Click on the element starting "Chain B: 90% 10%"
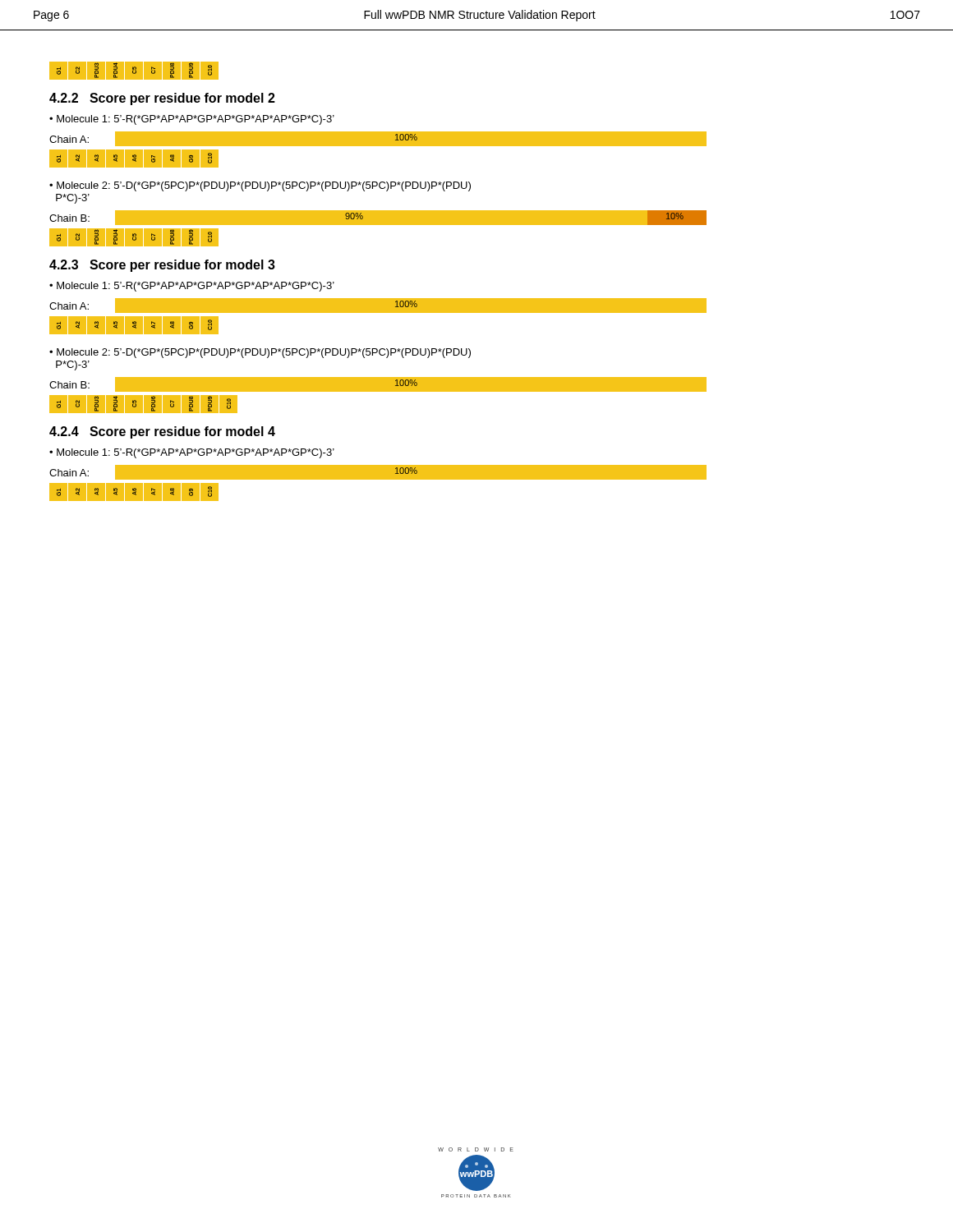953x1232 pixels. point(476,218)
